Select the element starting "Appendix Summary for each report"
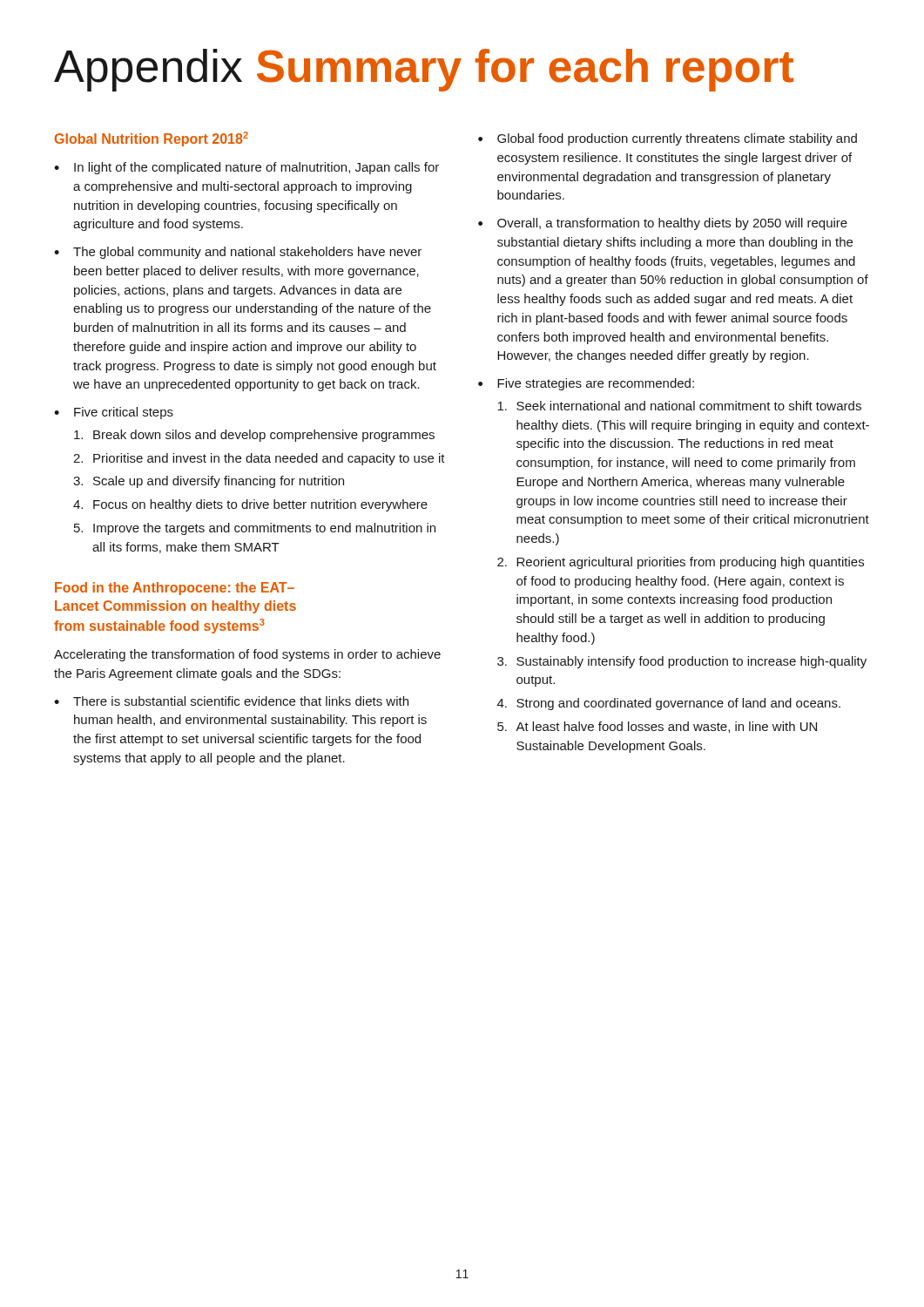This screenshot has width=924, height=1307. [424, 67]
